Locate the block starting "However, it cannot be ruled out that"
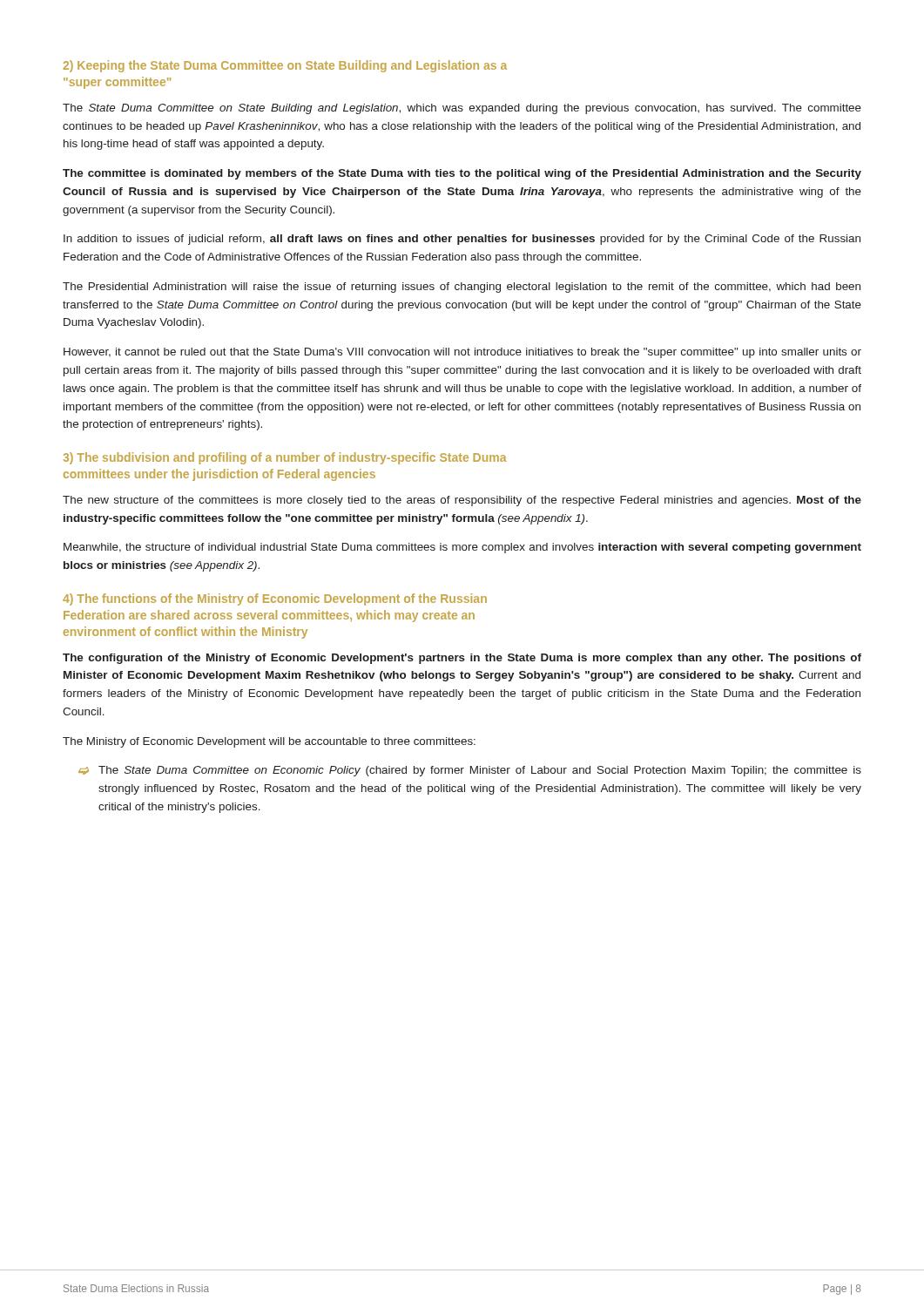 point(462,388)
